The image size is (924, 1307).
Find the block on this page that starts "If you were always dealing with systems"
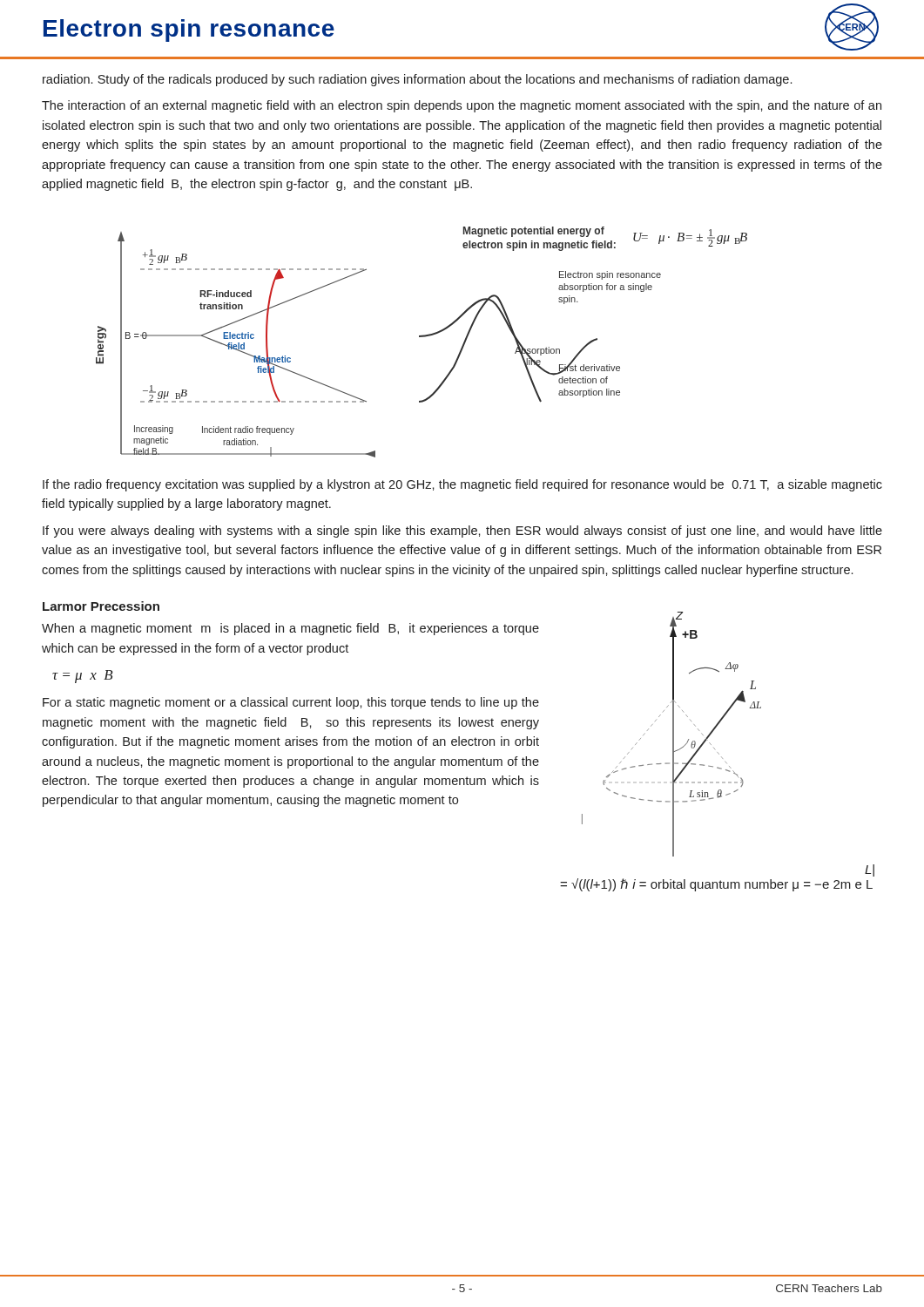pos(462,550)
